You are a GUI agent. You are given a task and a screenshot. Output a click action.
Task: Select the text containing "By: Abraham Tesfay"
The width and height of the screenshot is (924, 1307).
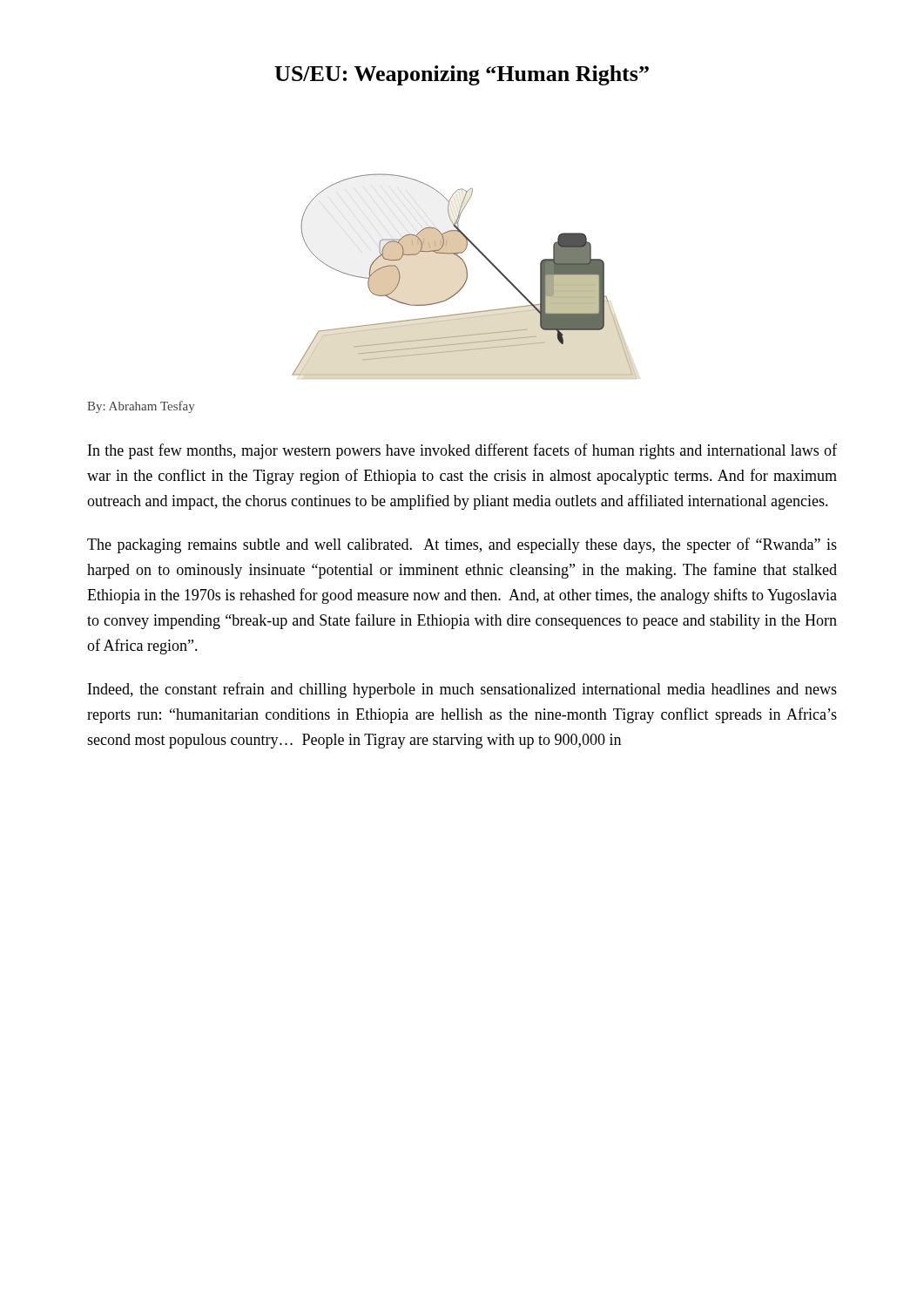(141, 406)
